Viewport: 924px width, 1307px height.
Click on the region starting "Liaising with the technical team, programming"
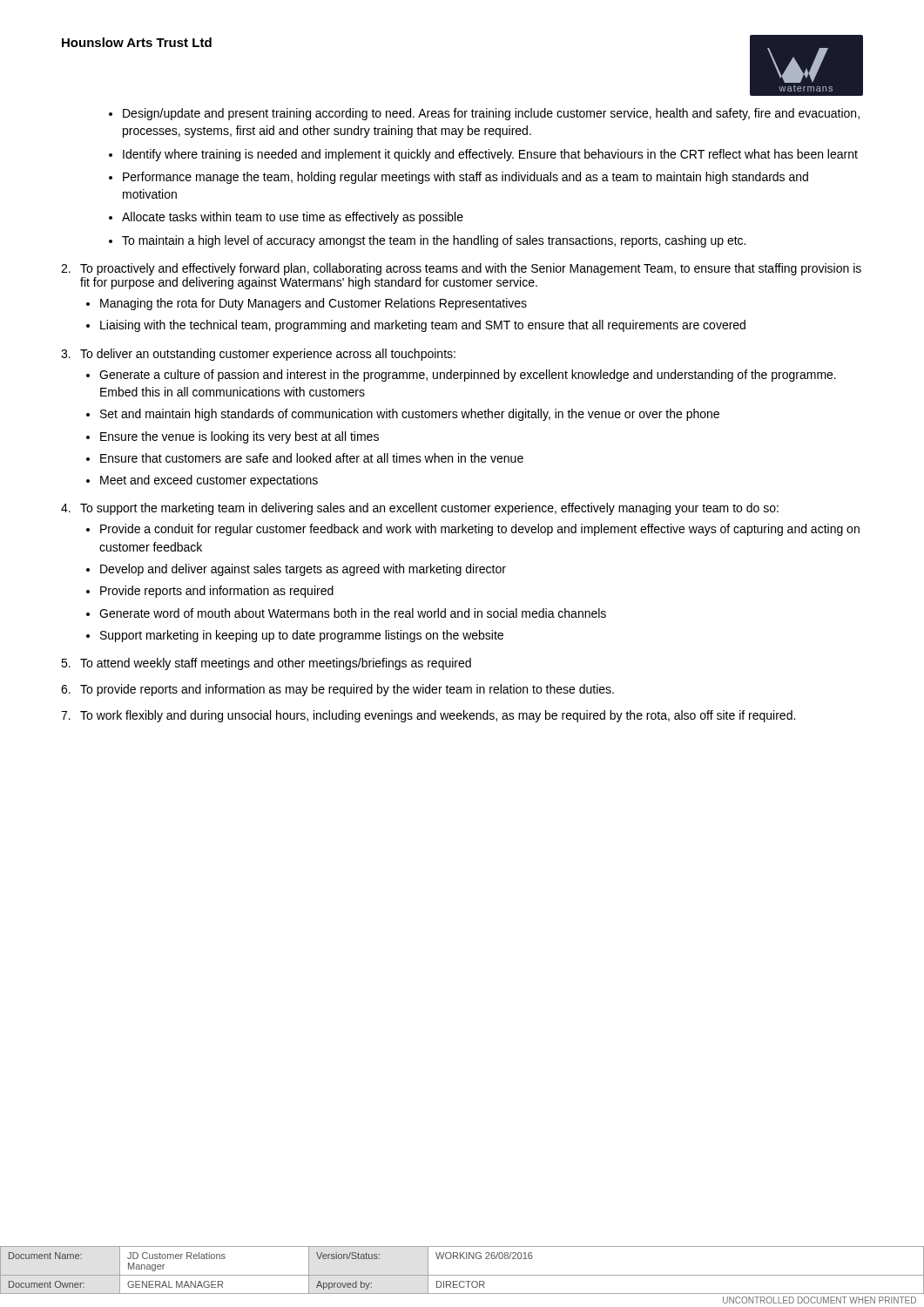pyautogui.click(x=423, y=325)
